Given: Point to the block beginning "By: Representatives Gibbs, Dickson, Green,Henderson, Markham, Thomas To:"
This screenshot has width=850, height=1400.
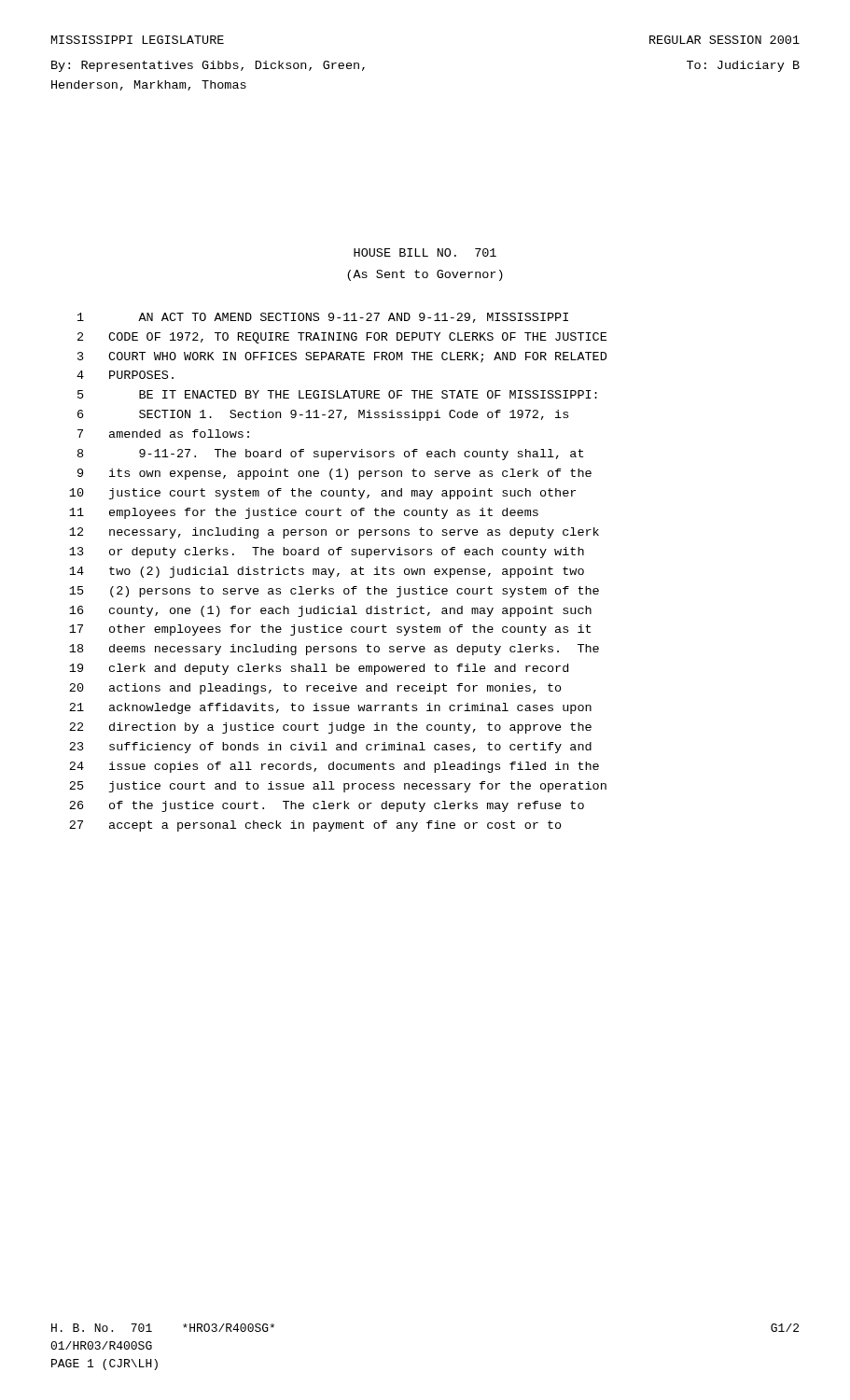Looking at the screenshot, I should (x=144, y=66).
